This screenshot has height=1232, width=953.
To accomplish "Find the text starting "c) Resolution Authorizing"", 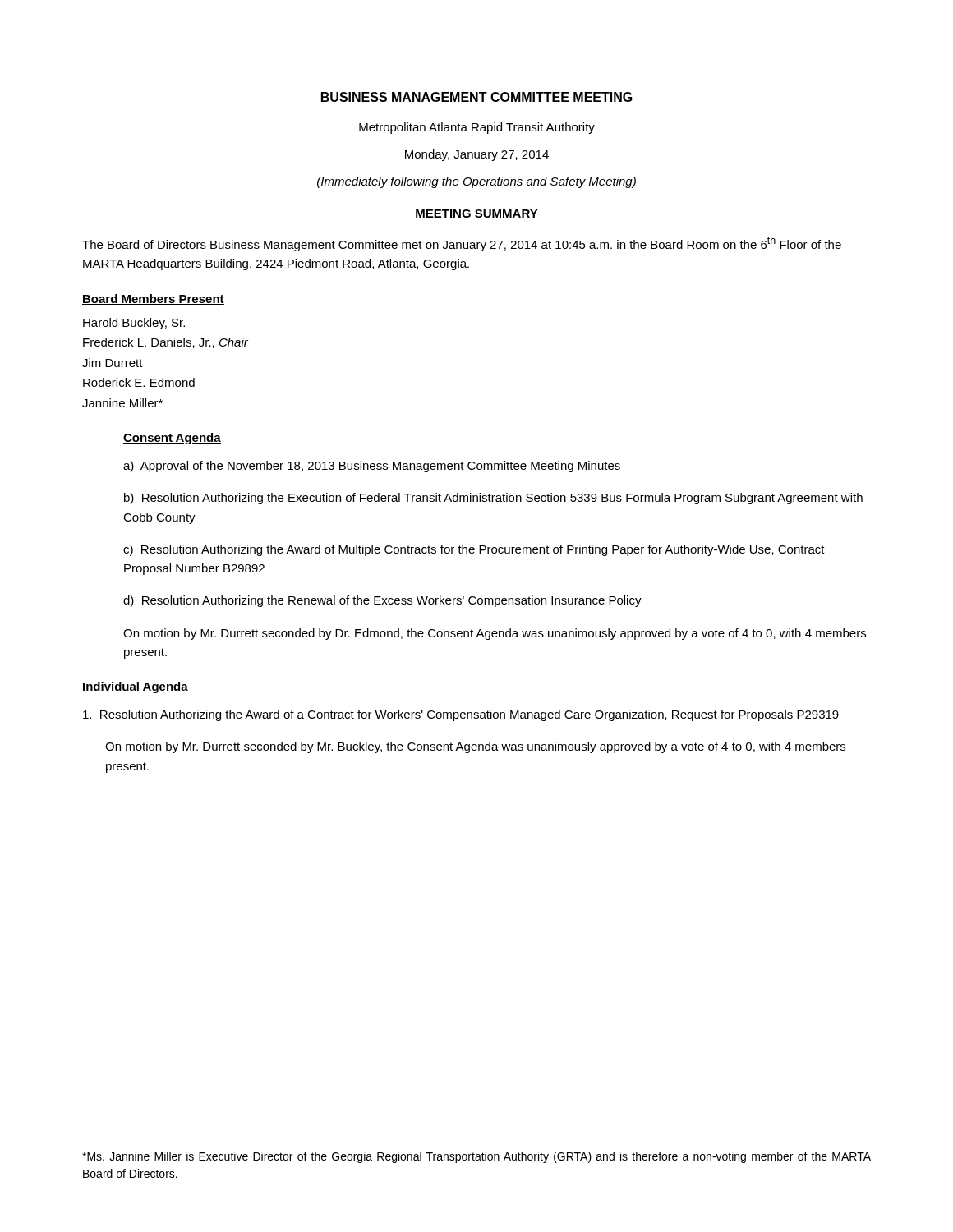I will point(474,558).
